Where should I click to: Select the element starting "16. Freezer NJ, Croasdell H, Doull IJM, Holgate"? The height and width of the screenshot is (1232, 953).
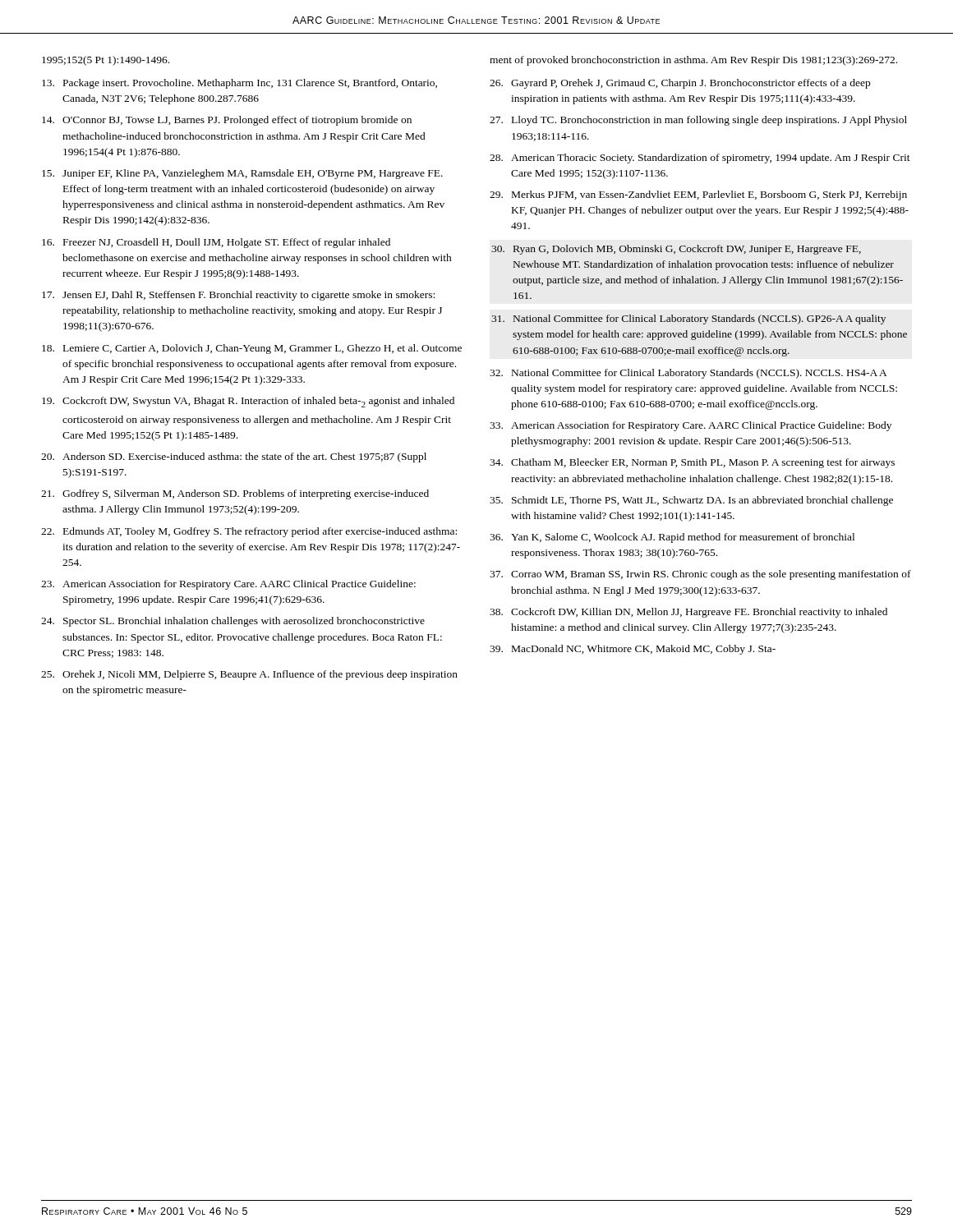click(x=252, y=257)
